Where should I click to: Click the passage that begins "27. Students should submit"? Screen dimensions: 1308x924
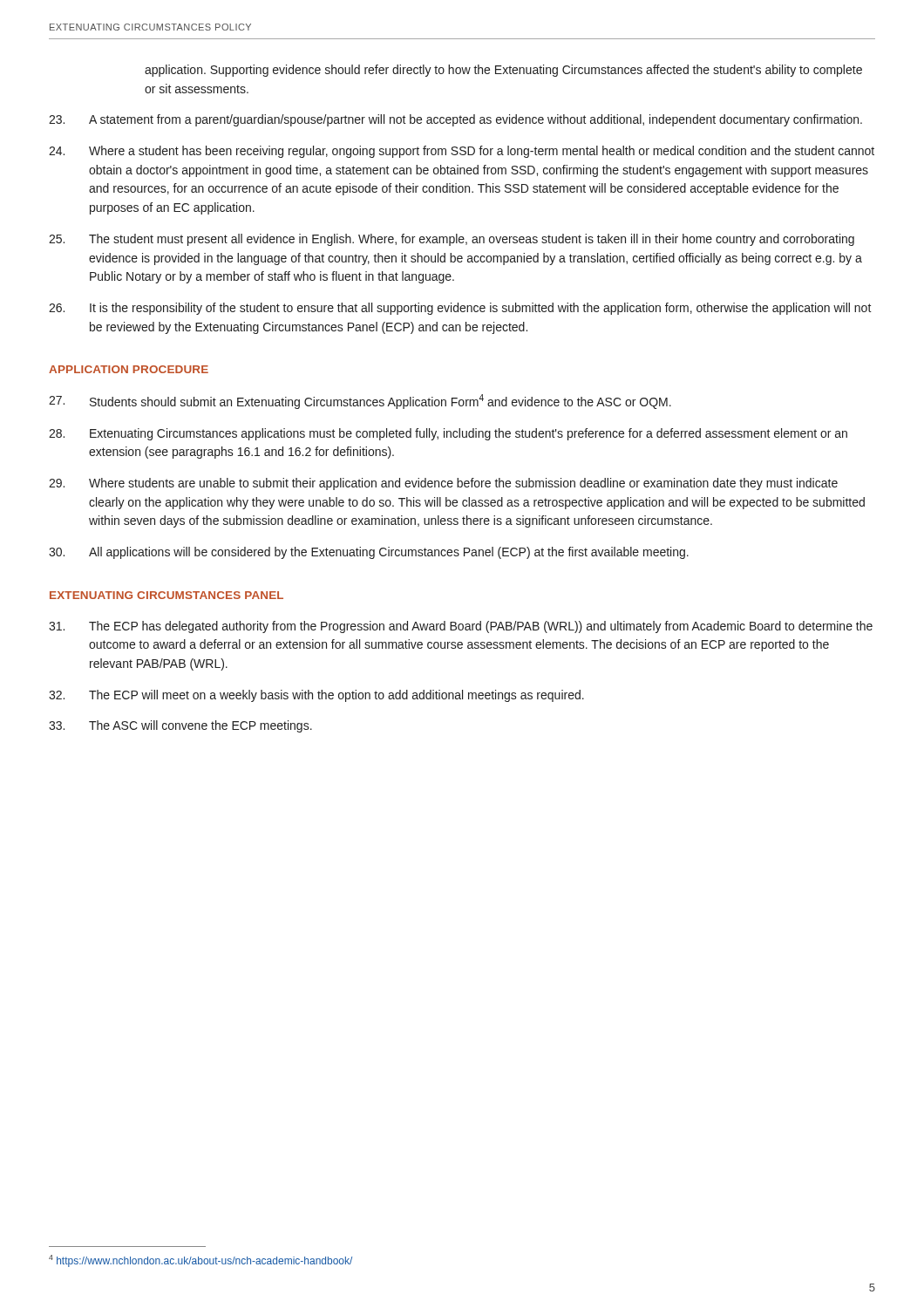(360, 402)
